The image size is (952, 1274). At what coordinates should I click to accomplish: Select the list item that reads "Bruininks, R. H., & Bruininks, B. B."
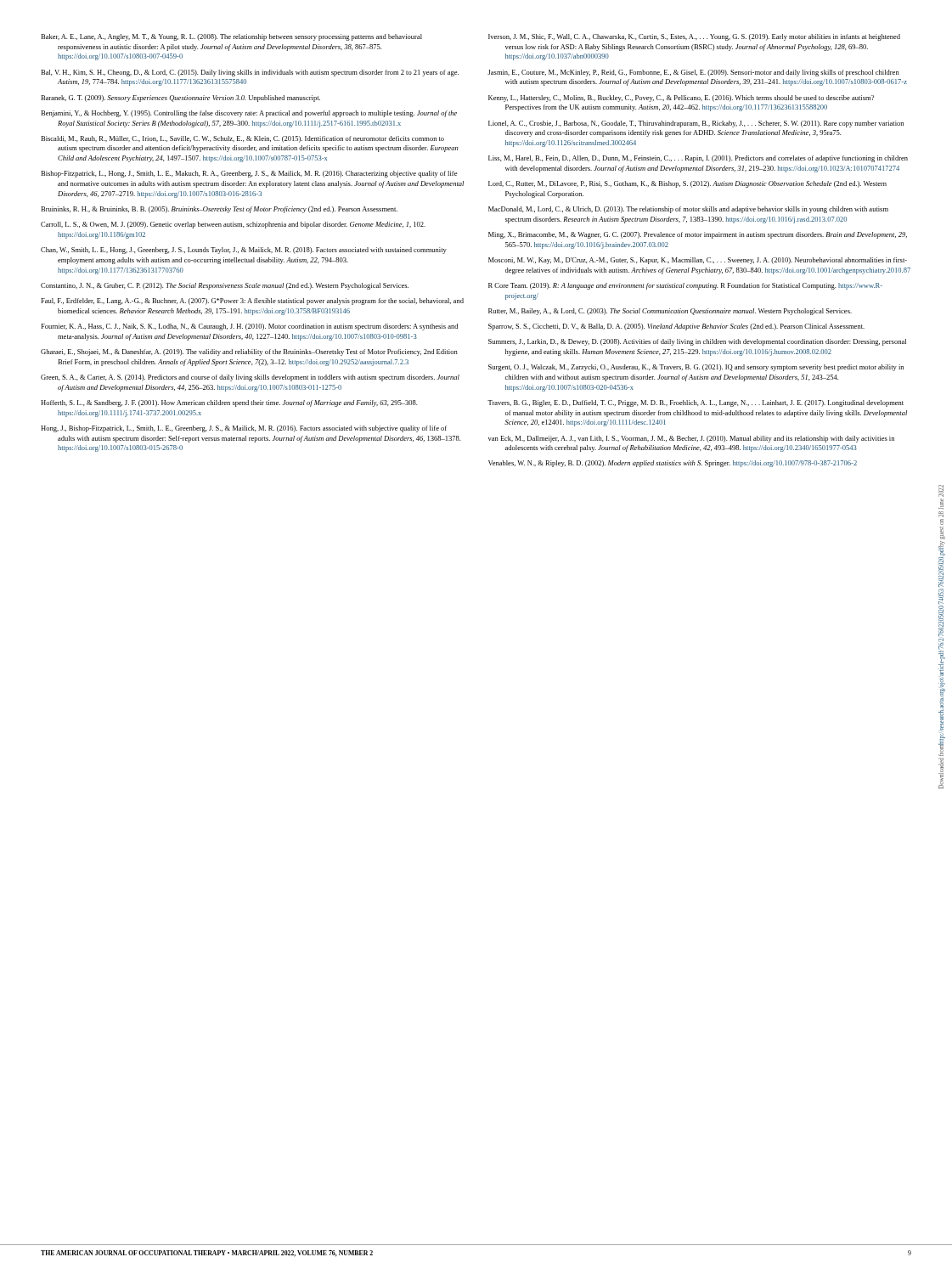click(219, 209)
